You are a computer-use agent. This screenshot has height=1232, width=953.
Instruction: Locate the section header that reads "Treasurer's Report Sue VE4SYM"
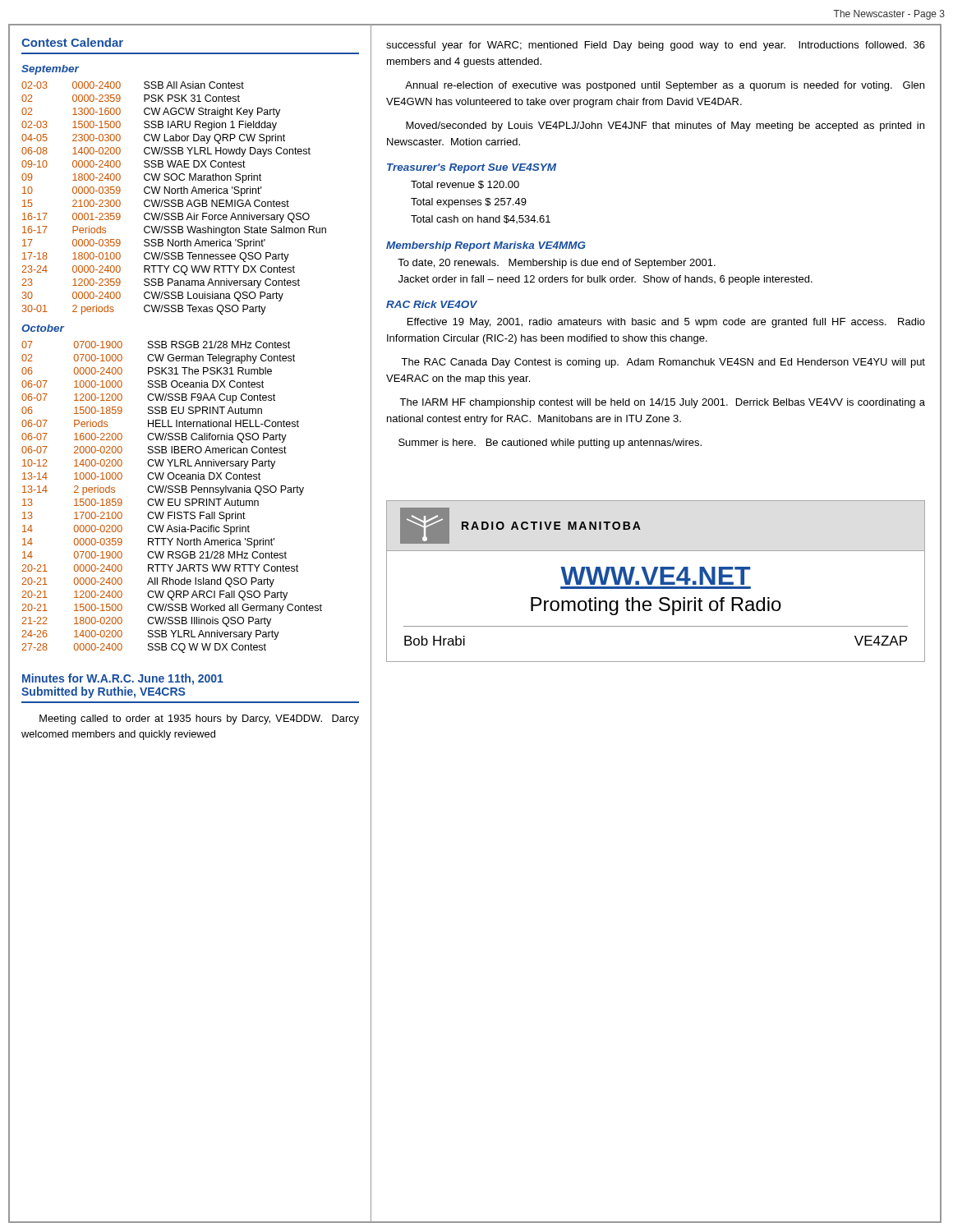(471, 167)
